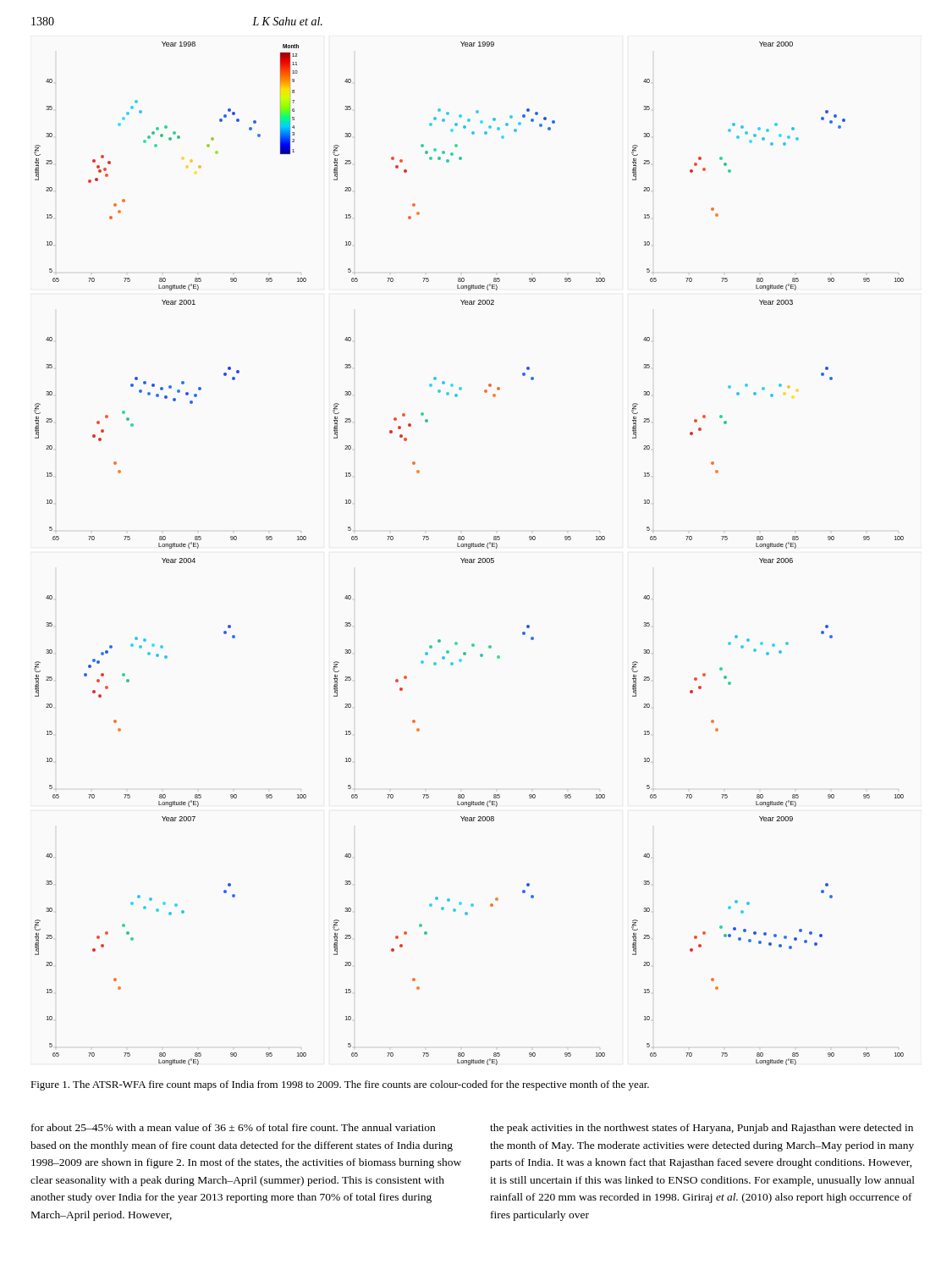Select the map
Image resolution: width=952 pixels, height=1270 pixels.
[x=476, y=552]
